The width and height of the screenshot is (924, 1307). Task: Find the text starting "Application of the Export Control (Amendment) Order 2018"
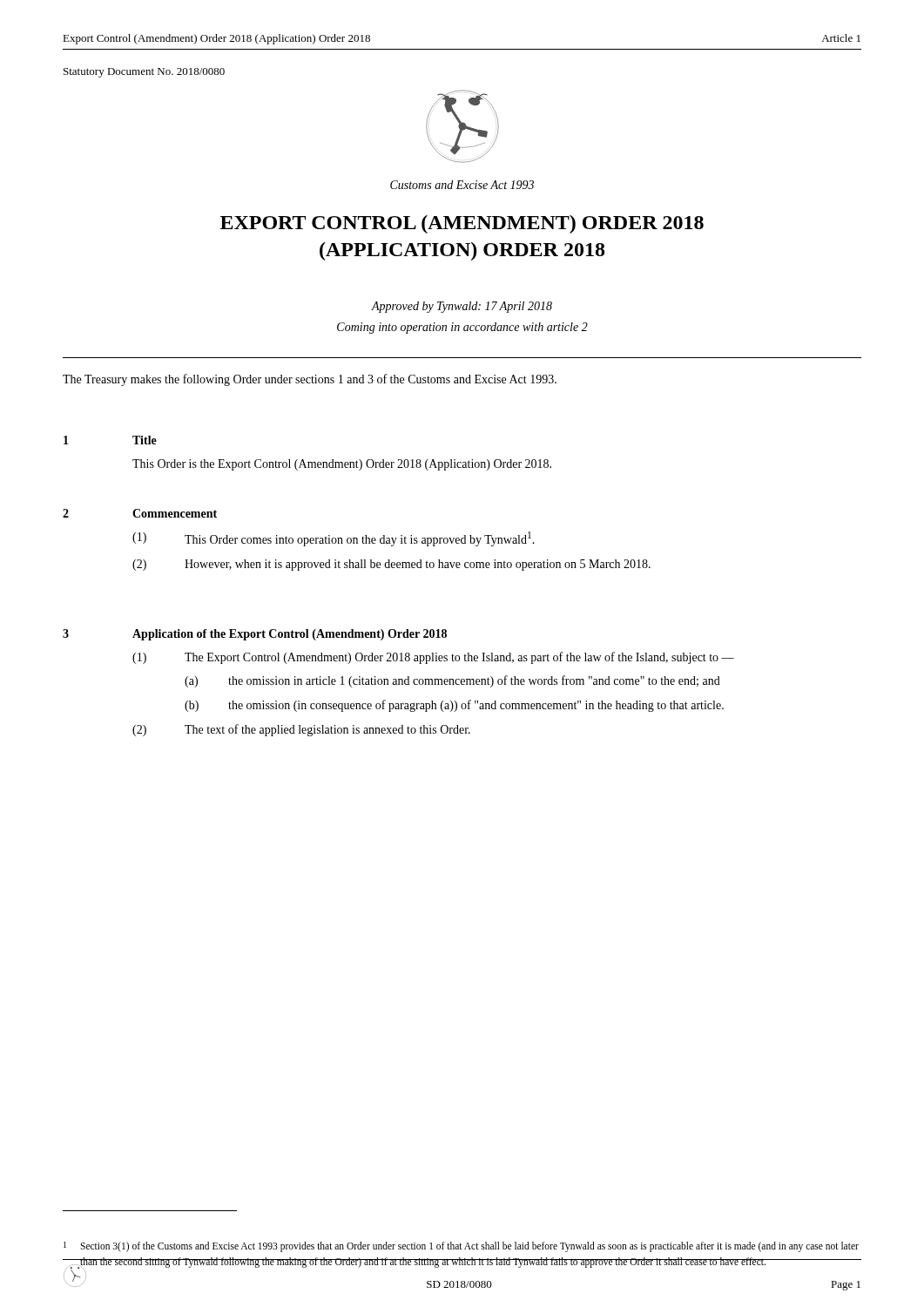click(290, 634)
